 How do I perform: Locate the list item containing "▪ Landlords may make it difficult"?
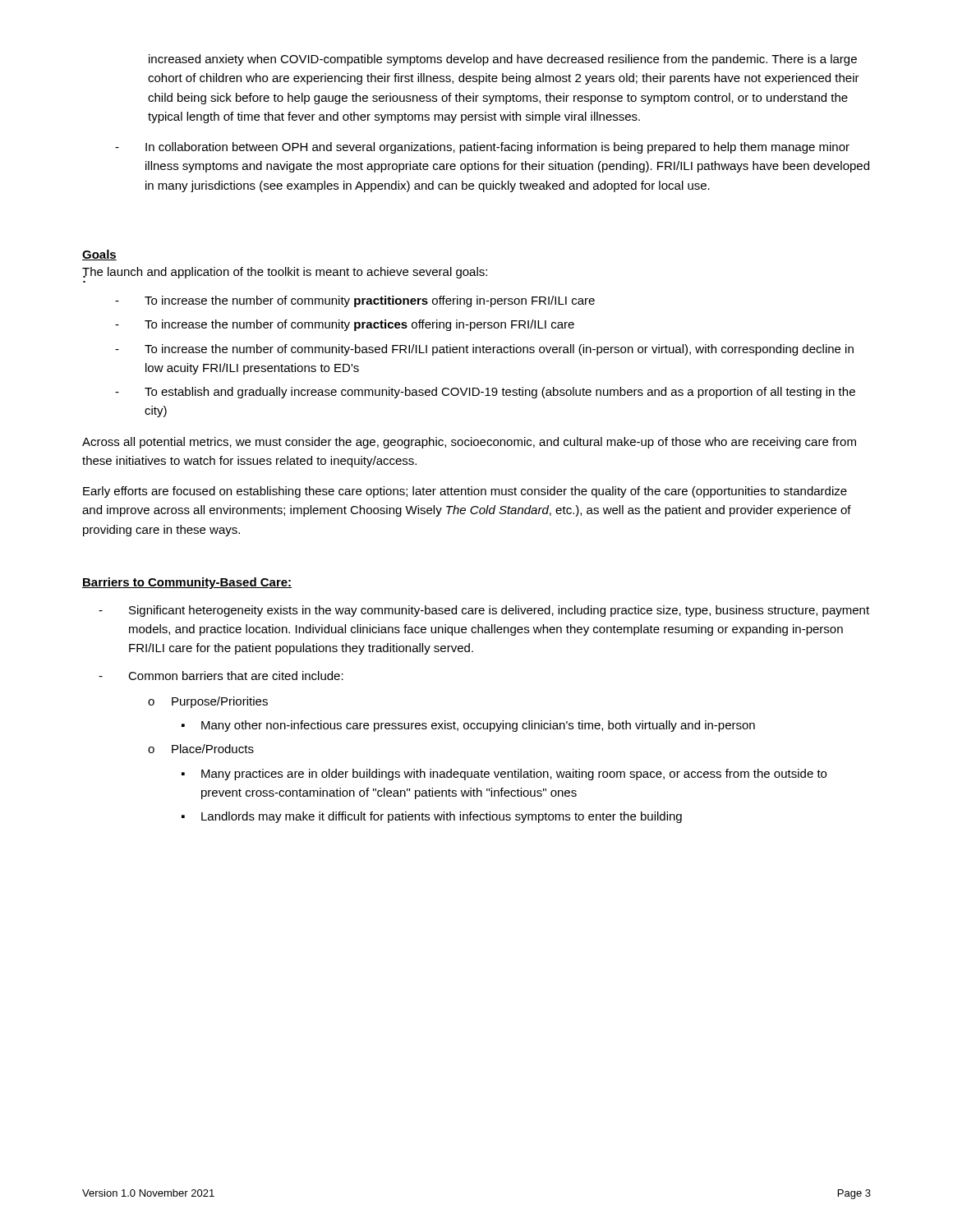432,816
